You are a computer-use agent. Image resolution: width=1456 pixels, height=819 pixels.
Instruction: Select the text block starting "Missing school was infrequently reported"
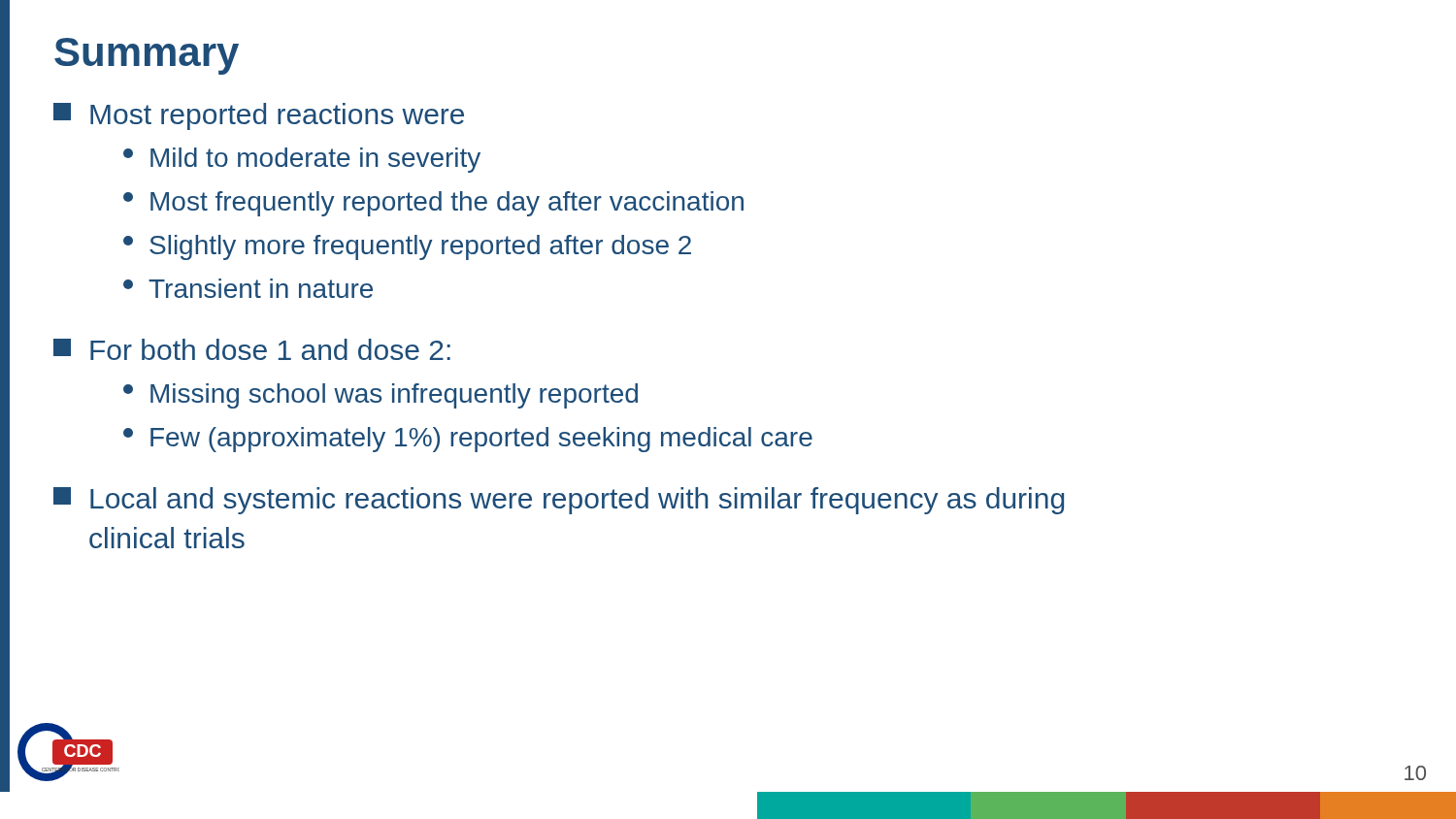(381, 393)
